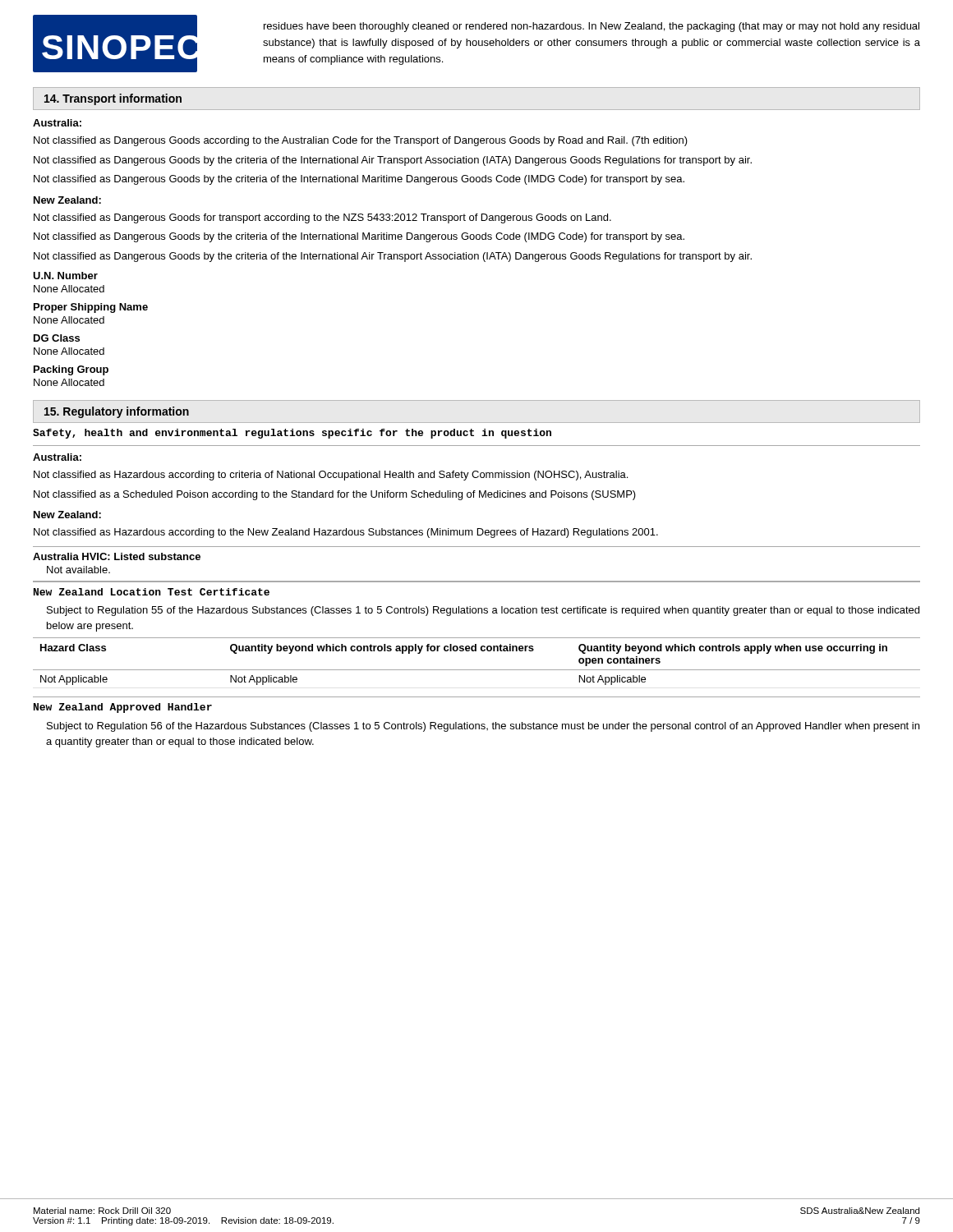Locate the block starting "Australia HVIC: Listed"
953x1232 pixels.
coord(117,556)
